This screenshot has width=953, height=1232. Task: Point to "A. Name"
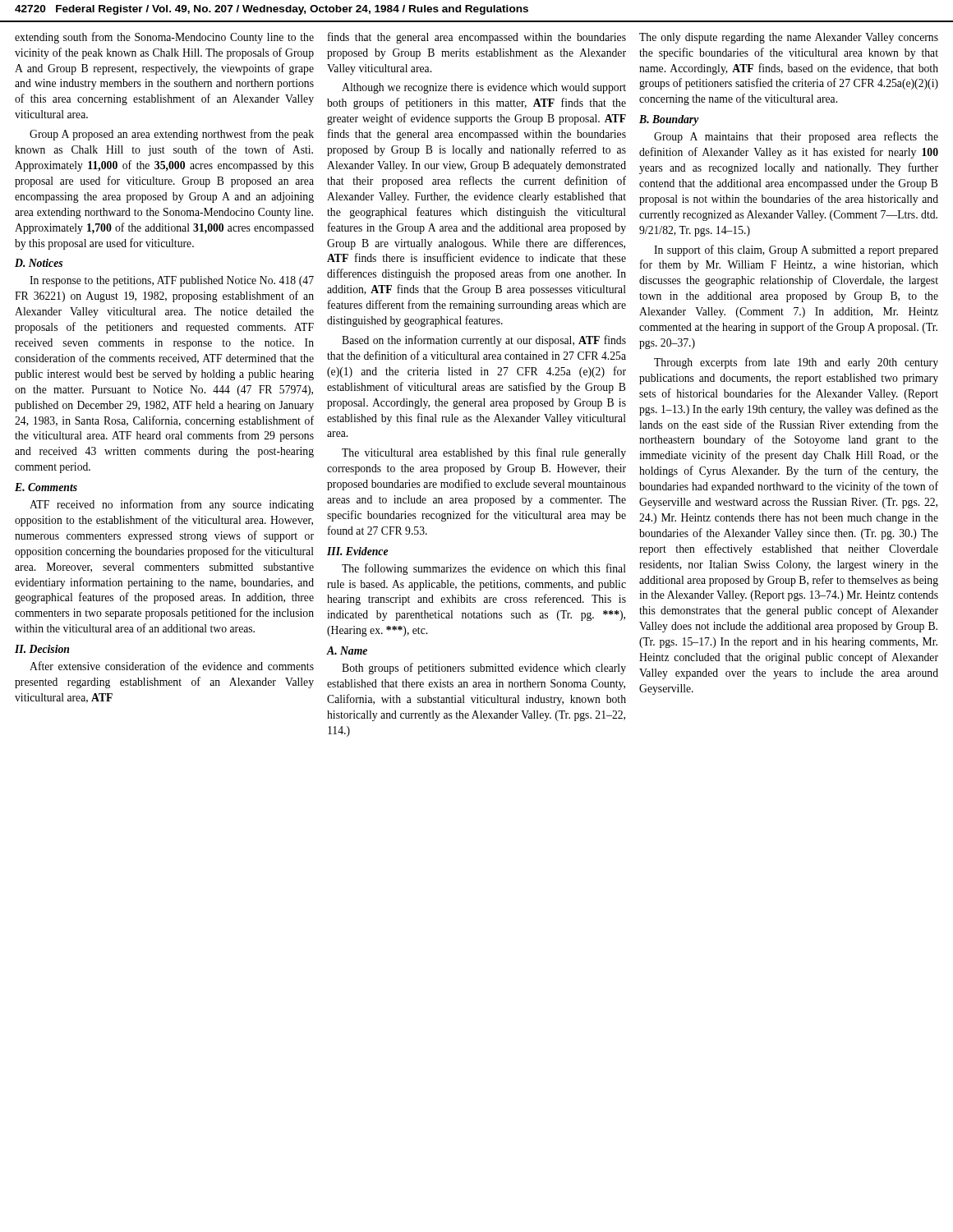click(x=347, y=651)
